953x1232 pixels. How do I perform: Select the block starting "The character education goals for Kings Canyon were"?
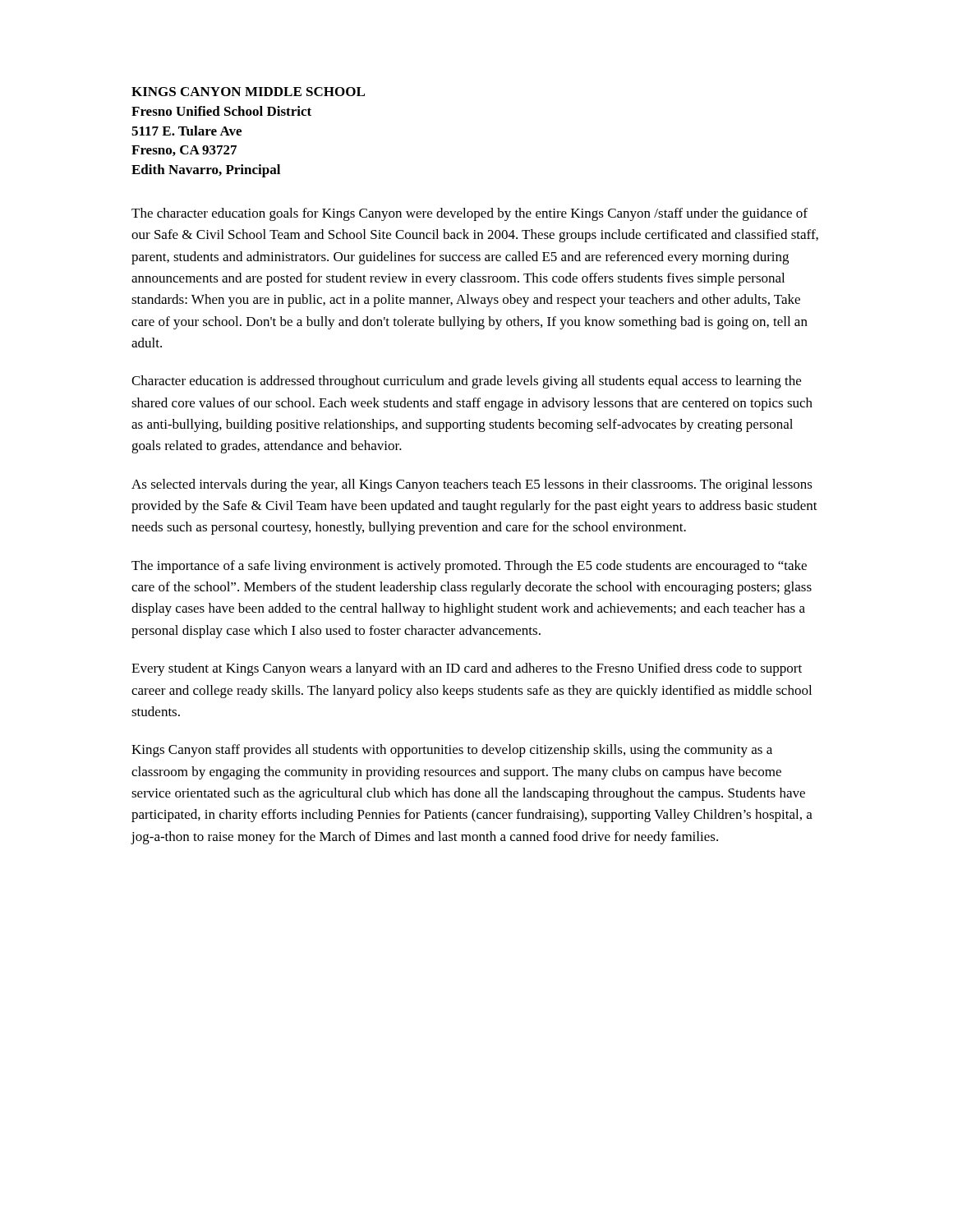pos(475,278)
